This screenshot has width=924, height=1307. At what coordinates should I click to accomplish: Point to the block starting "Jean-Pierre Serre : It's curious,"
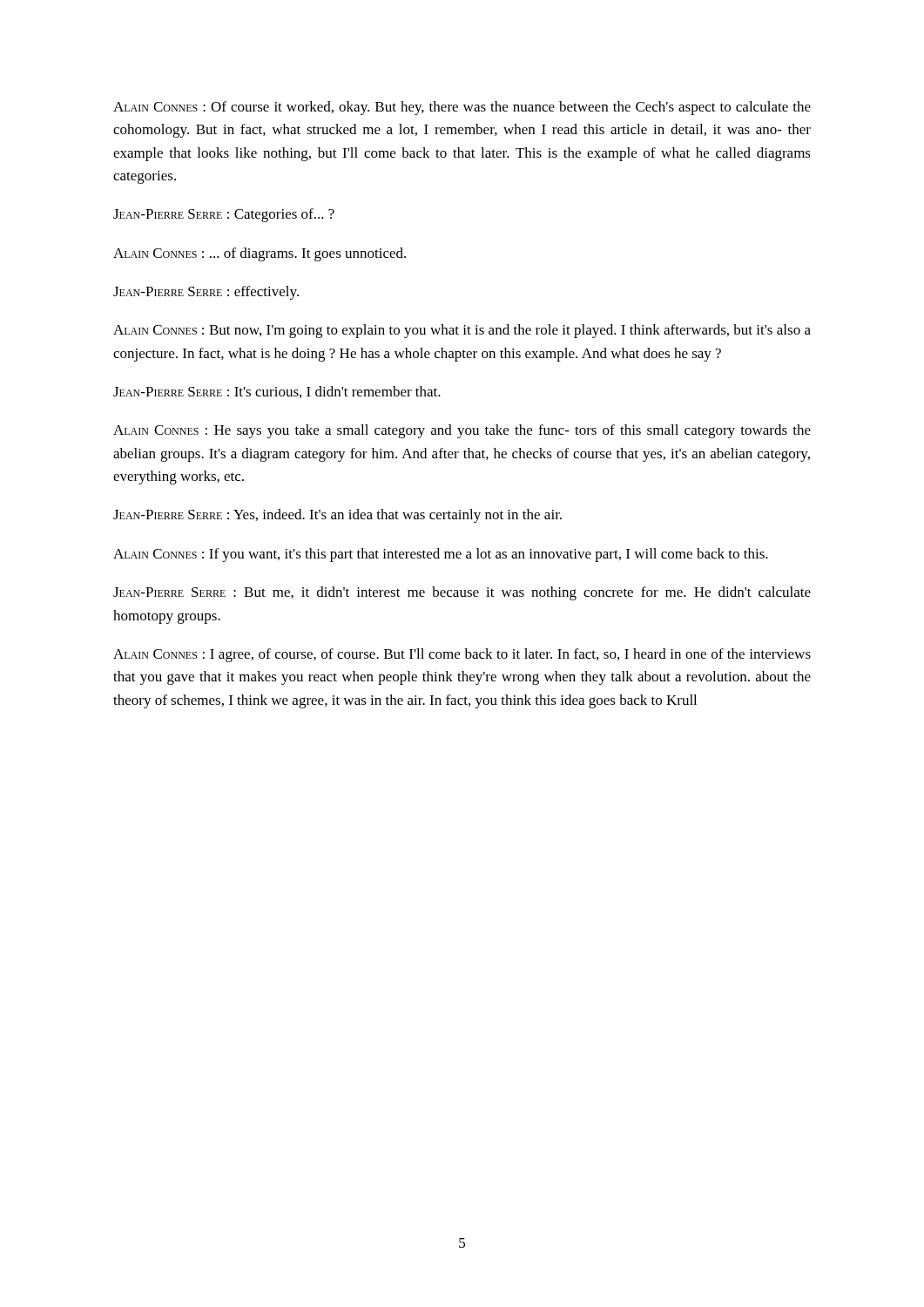tap(277, 392)
